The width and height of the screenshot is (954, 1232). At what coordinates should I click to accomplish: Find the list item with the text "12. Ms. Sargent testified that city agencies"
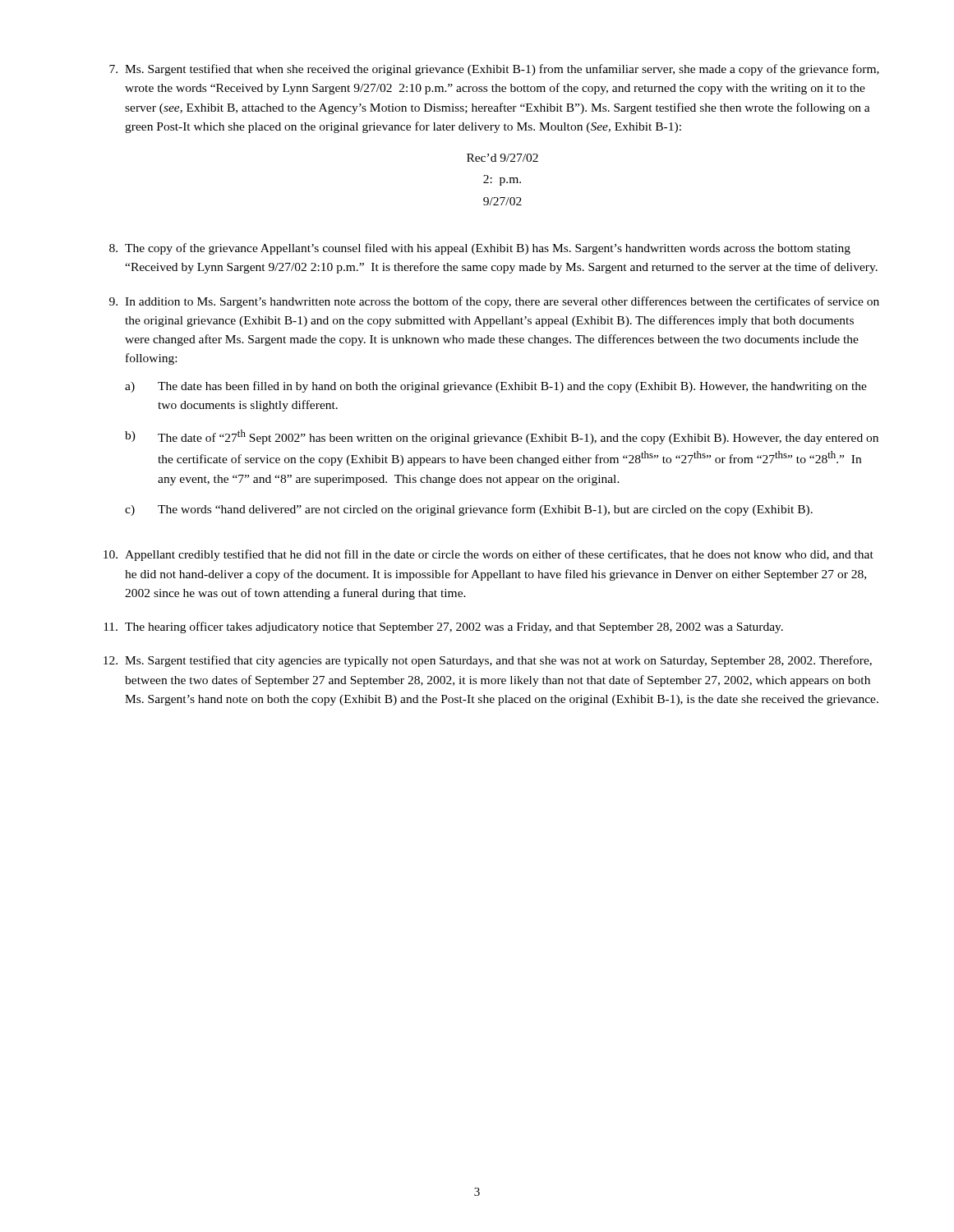click(x=484, y=679)
